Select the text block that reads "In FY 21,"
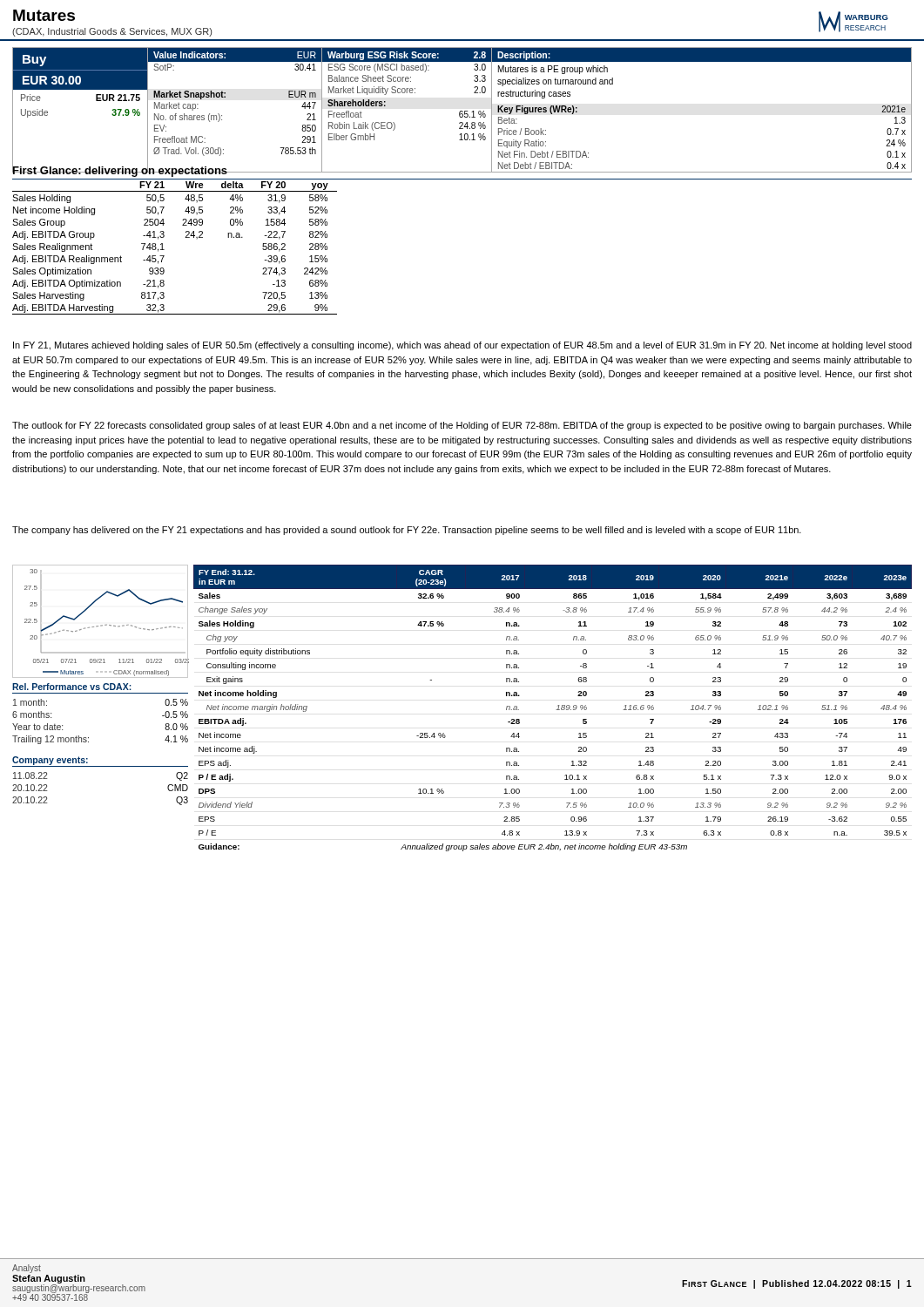 point(462,367)
